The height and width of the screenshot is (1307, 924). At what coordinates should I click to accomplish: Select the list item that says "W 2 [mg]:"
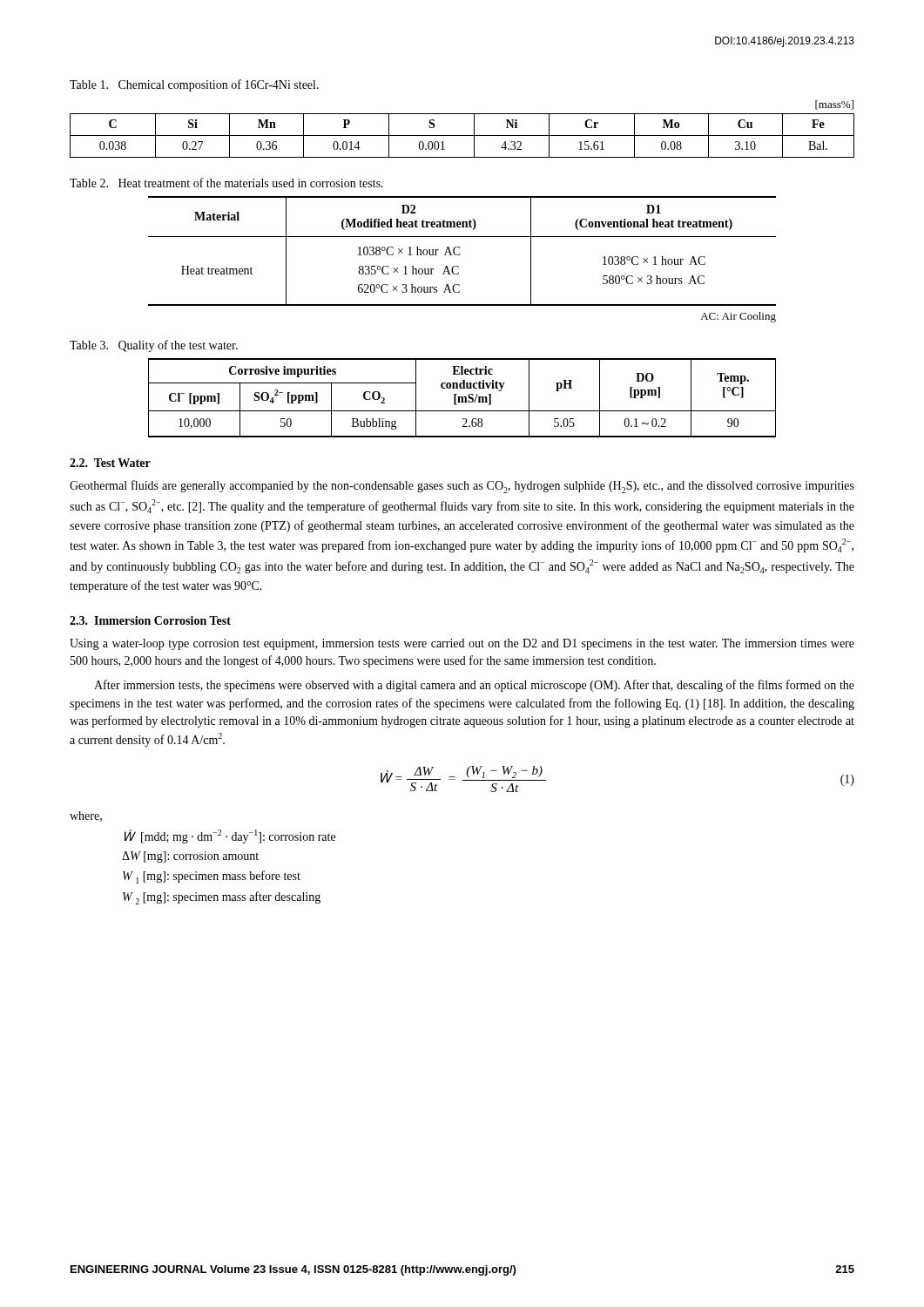pos(221,898)
